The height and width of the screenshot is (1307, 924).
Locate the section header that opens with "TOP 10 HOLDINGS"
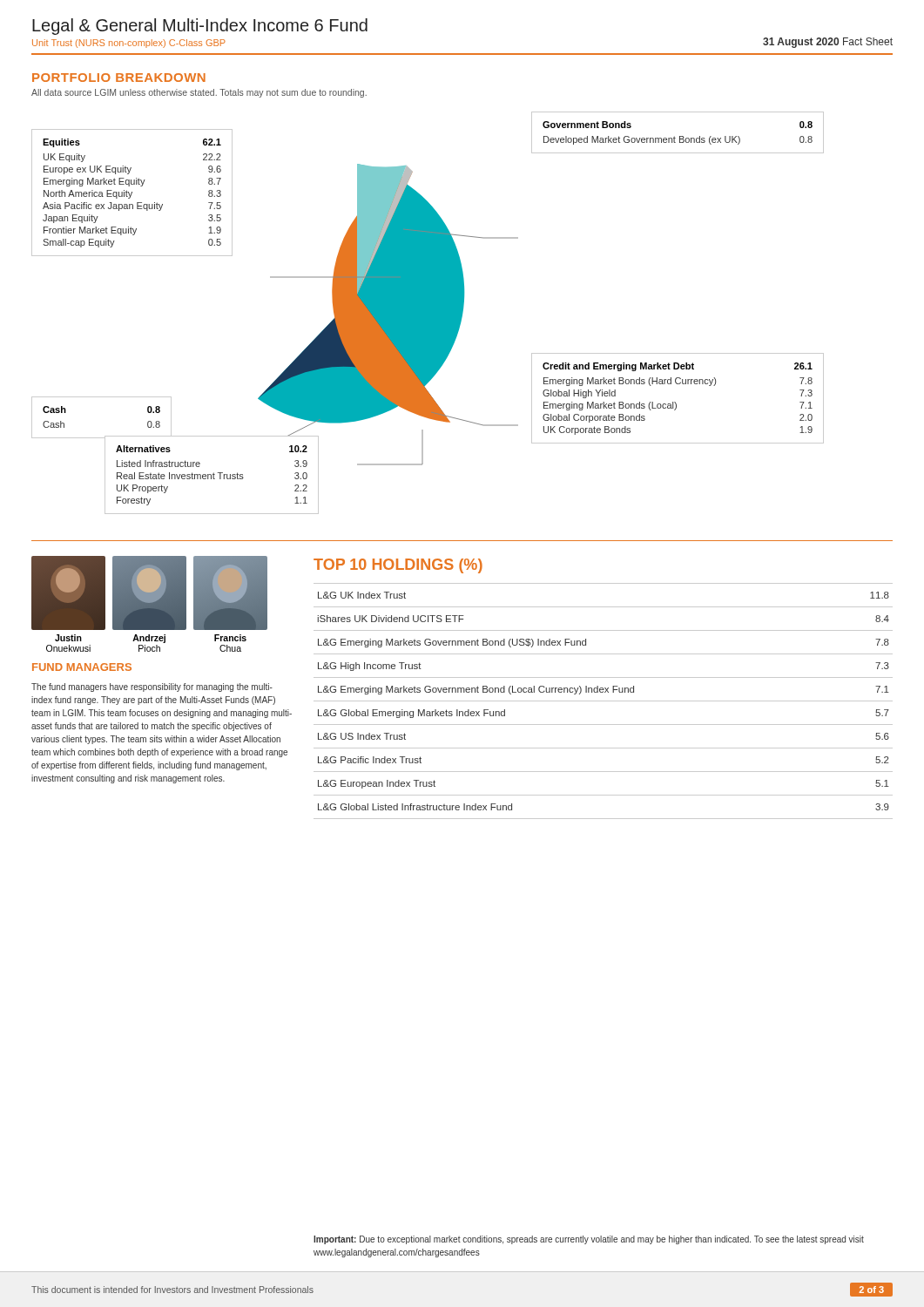398,565
